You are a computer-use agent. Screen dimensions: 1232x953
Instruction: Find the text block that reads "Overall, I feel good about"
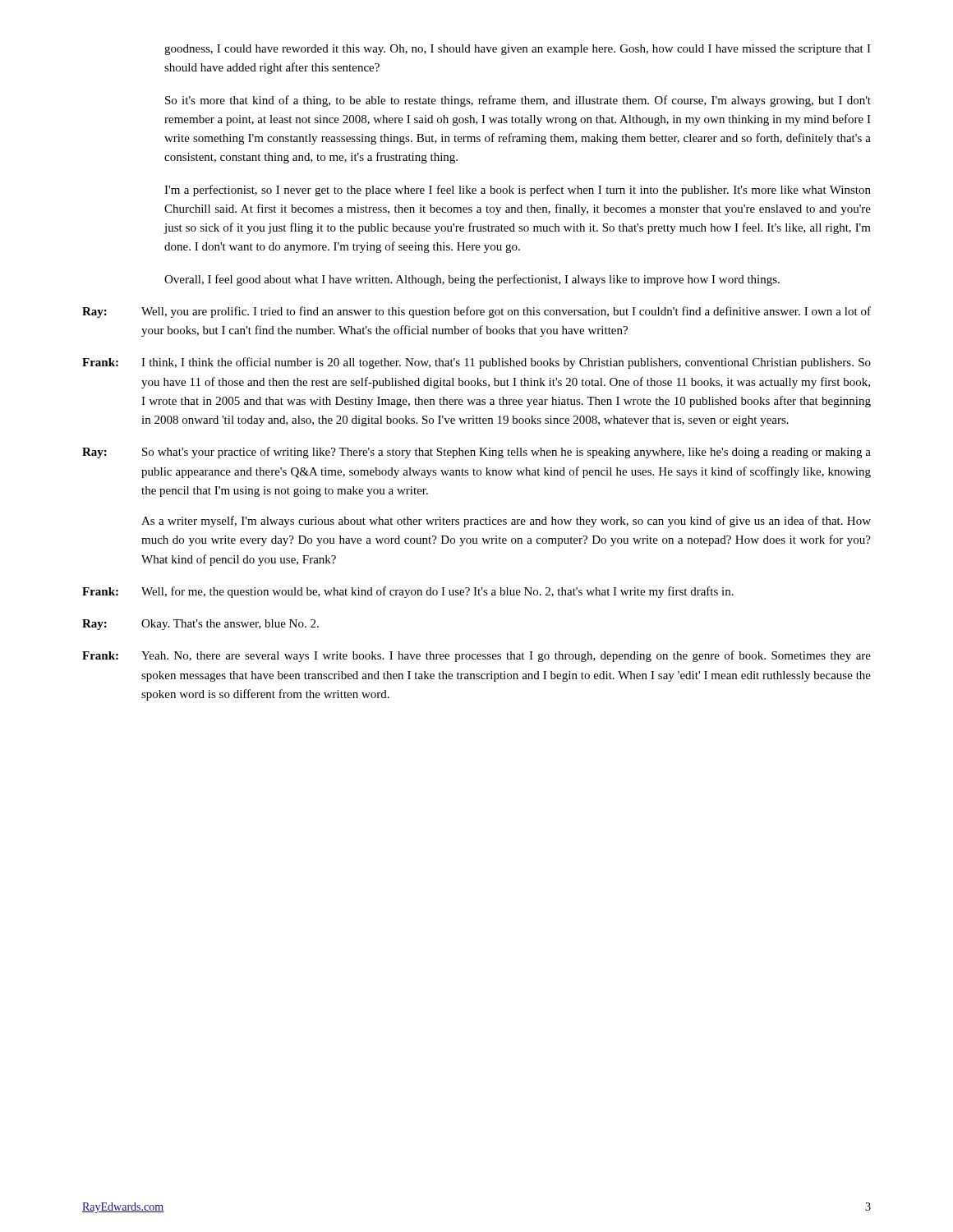point(472,279)
